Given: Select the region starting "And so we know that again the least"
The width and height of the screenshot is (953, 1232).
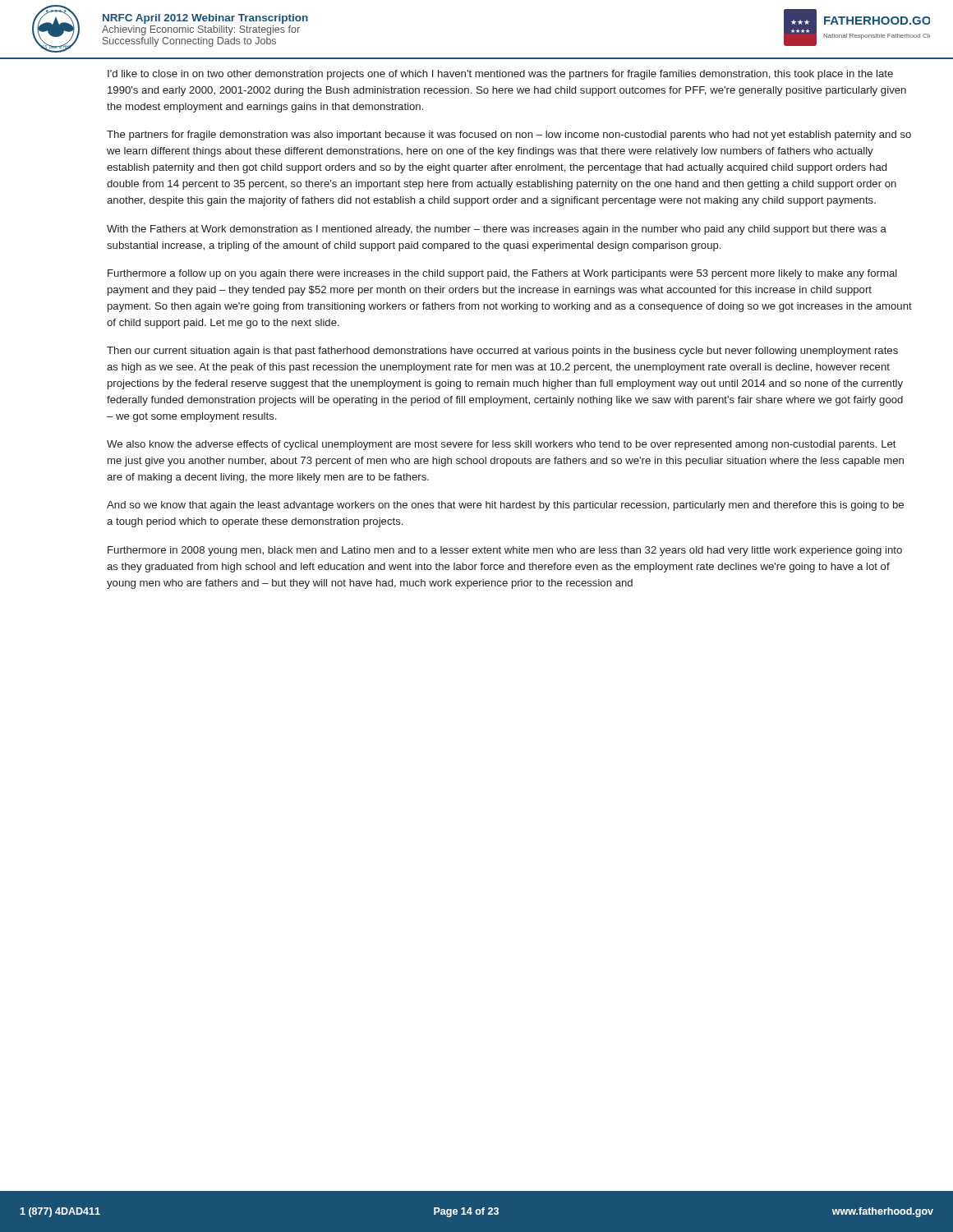Looking at the screenshot, I should pyautogui.click(x=506, y=513).
